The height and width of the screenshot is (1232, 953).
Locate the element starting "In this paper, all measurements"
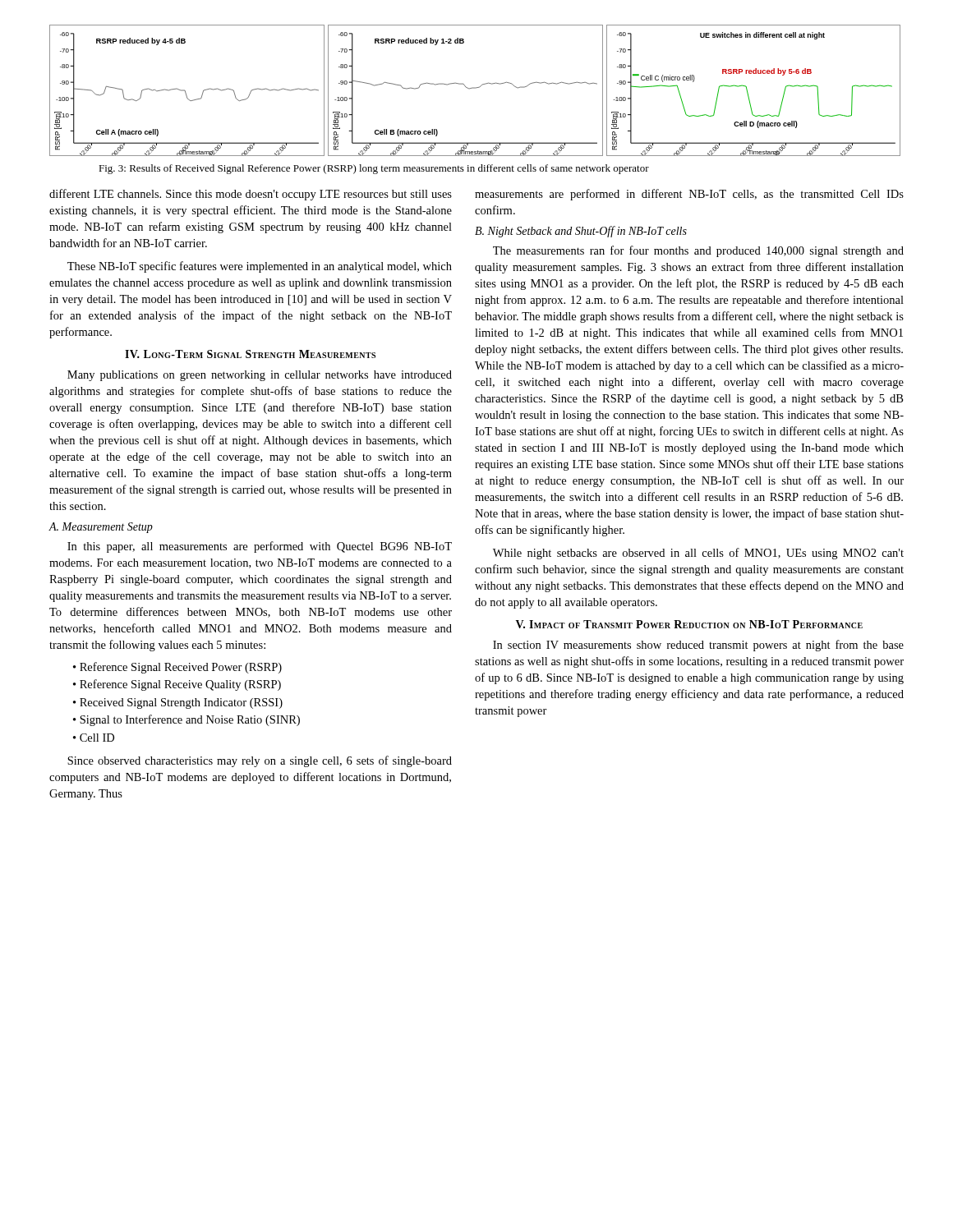(x=251, y=595)
